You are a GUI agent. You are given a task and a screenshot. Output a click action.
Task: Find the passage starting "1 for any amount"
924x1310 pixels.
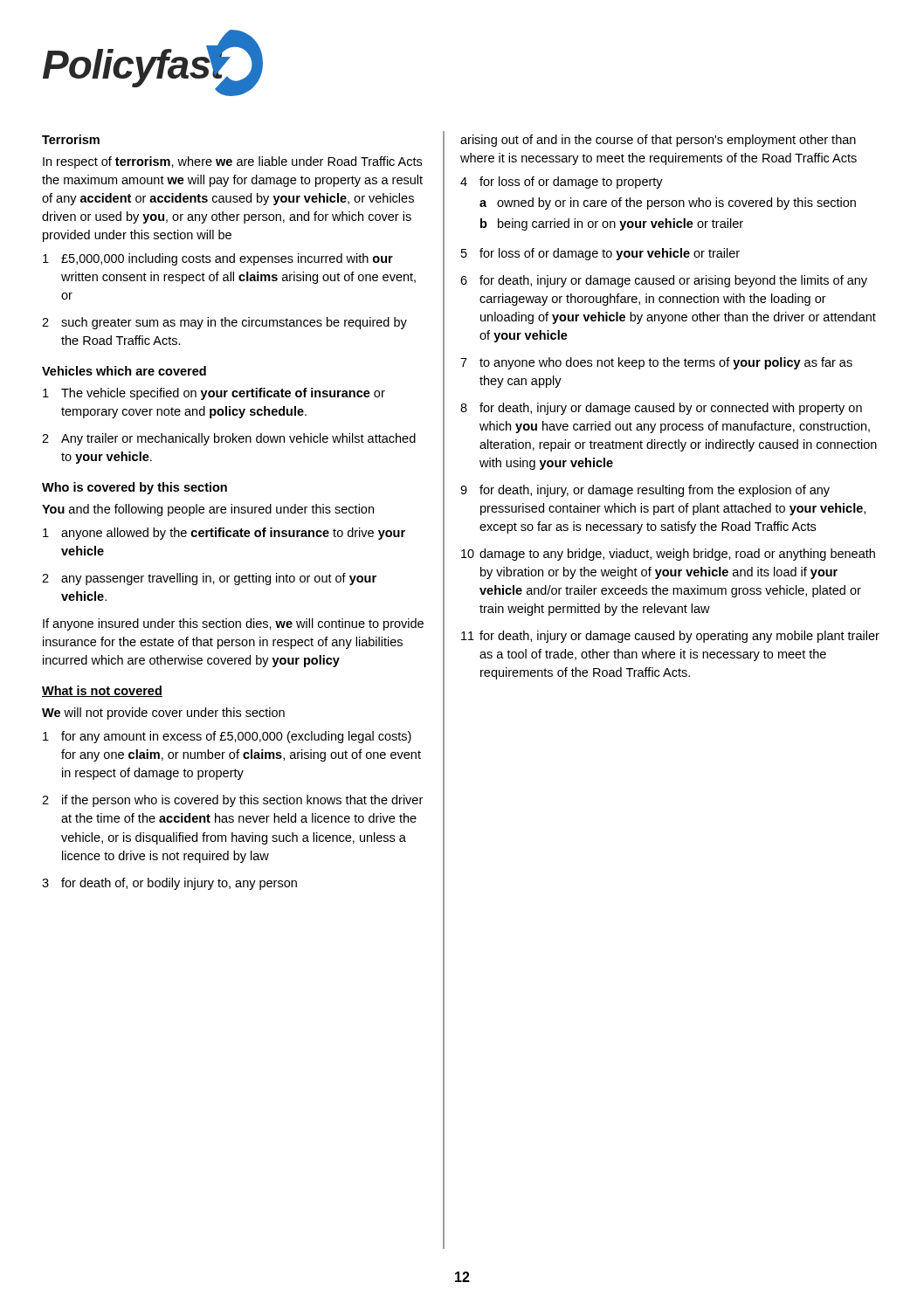pyautogui.click(x=234, y=755)
